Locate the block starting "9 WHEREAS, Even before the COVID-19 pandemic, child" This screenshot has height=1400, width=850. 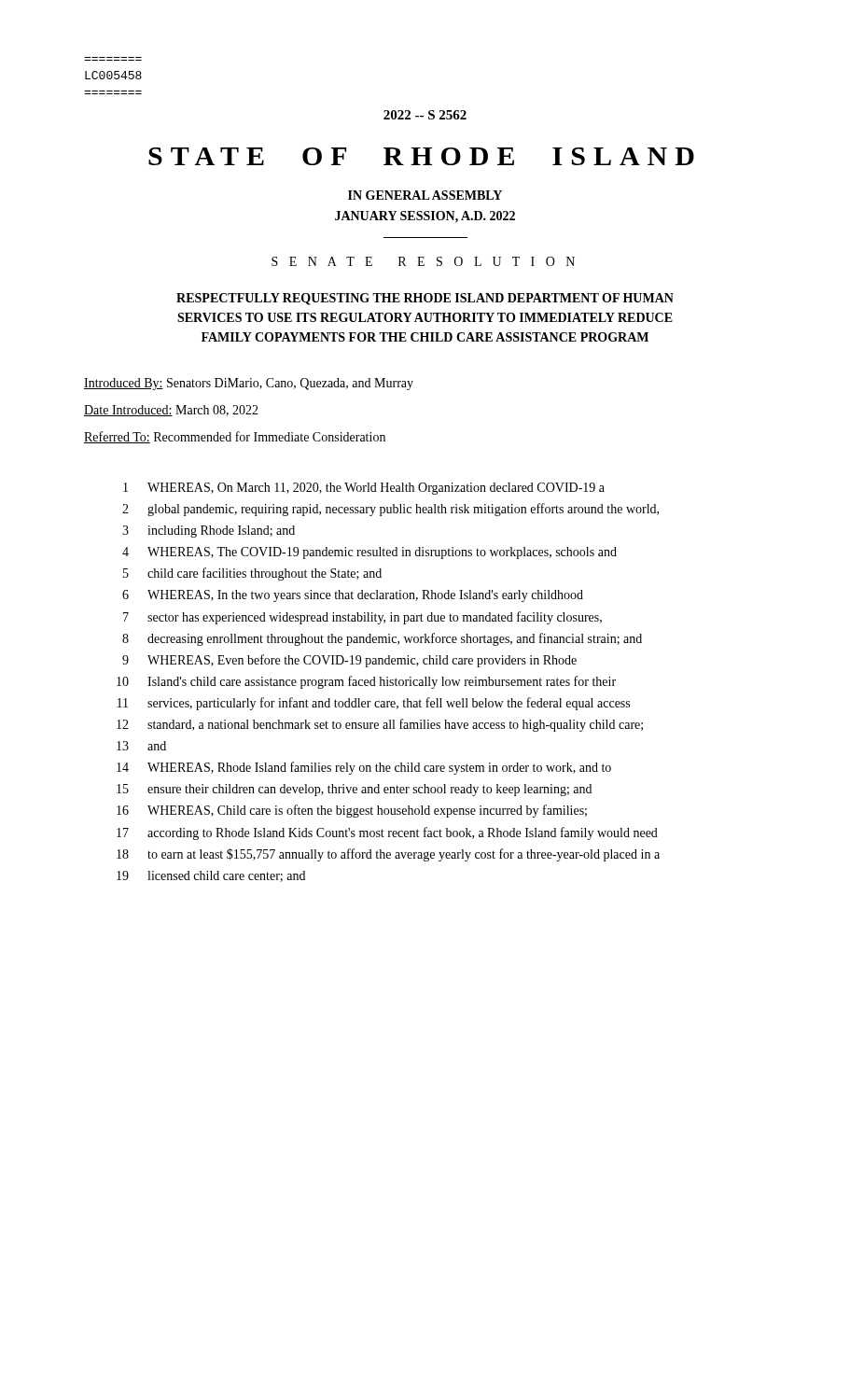point(425,660)
